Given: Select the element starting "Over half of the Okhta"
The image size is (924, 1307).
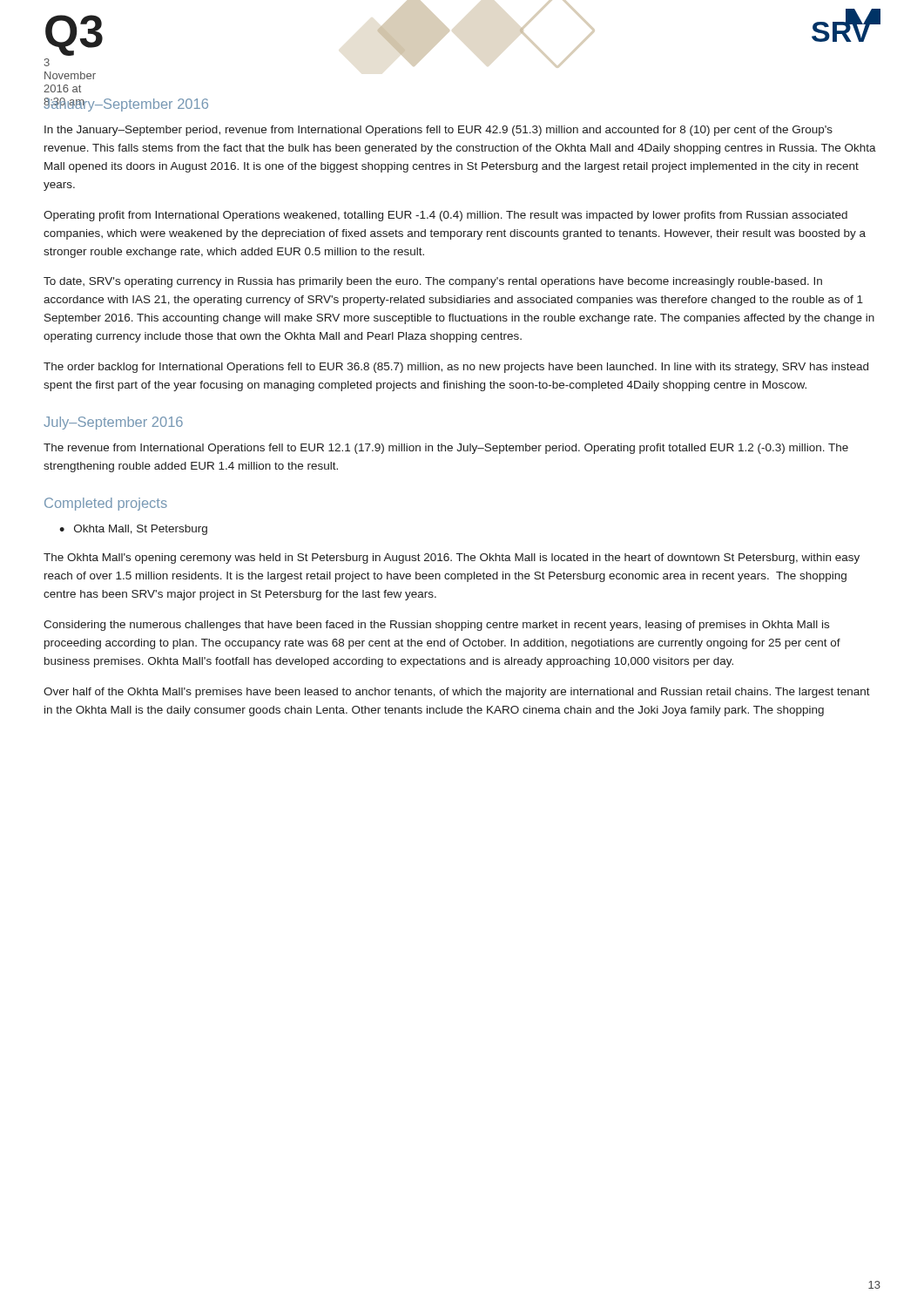Looking at the screenshot, I should tap(457, 700).
